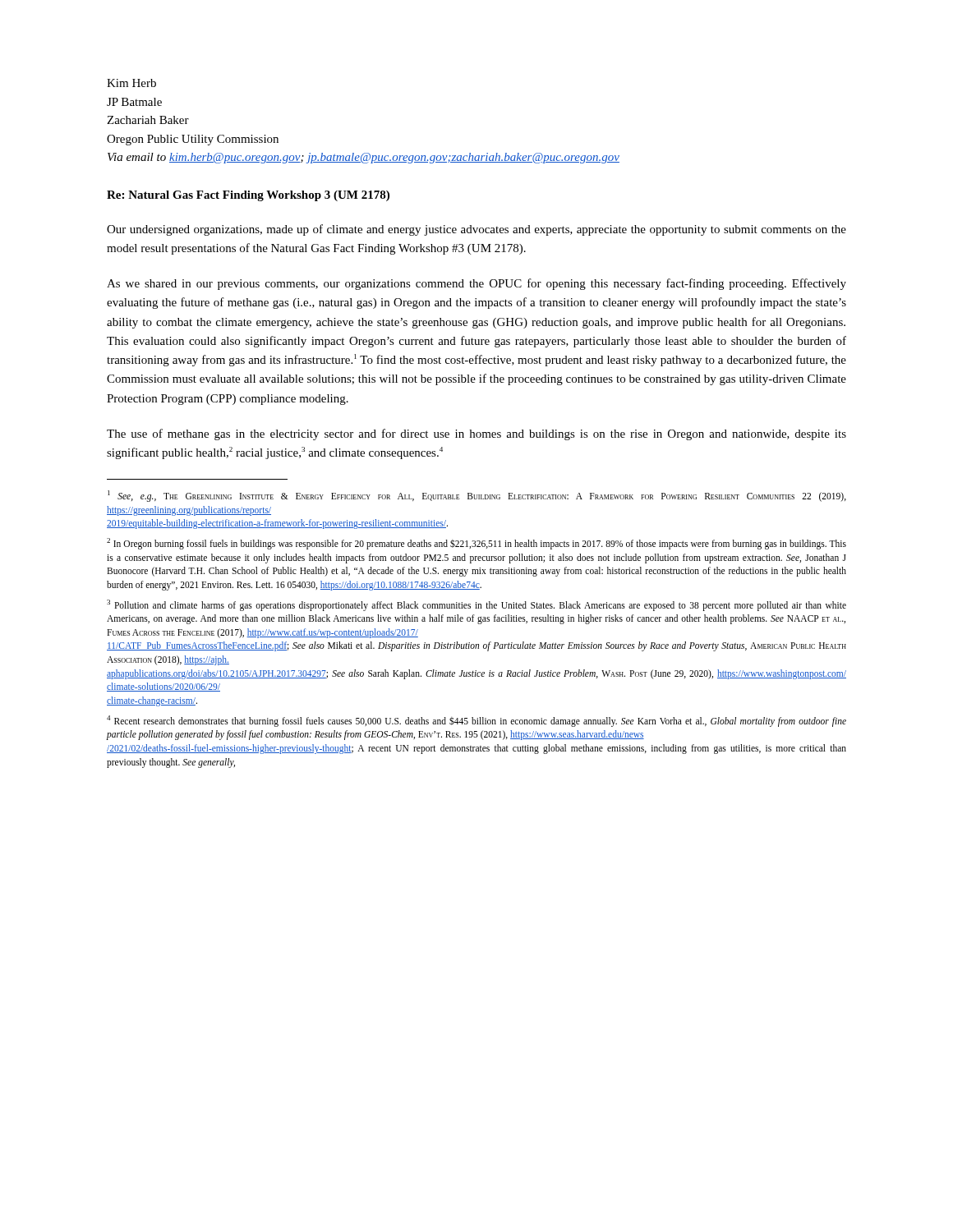Locate the block of text that opens with "Our undersigned organizations, made up of"
This screenshot has height=1232, width=953.
pos(476,238)
